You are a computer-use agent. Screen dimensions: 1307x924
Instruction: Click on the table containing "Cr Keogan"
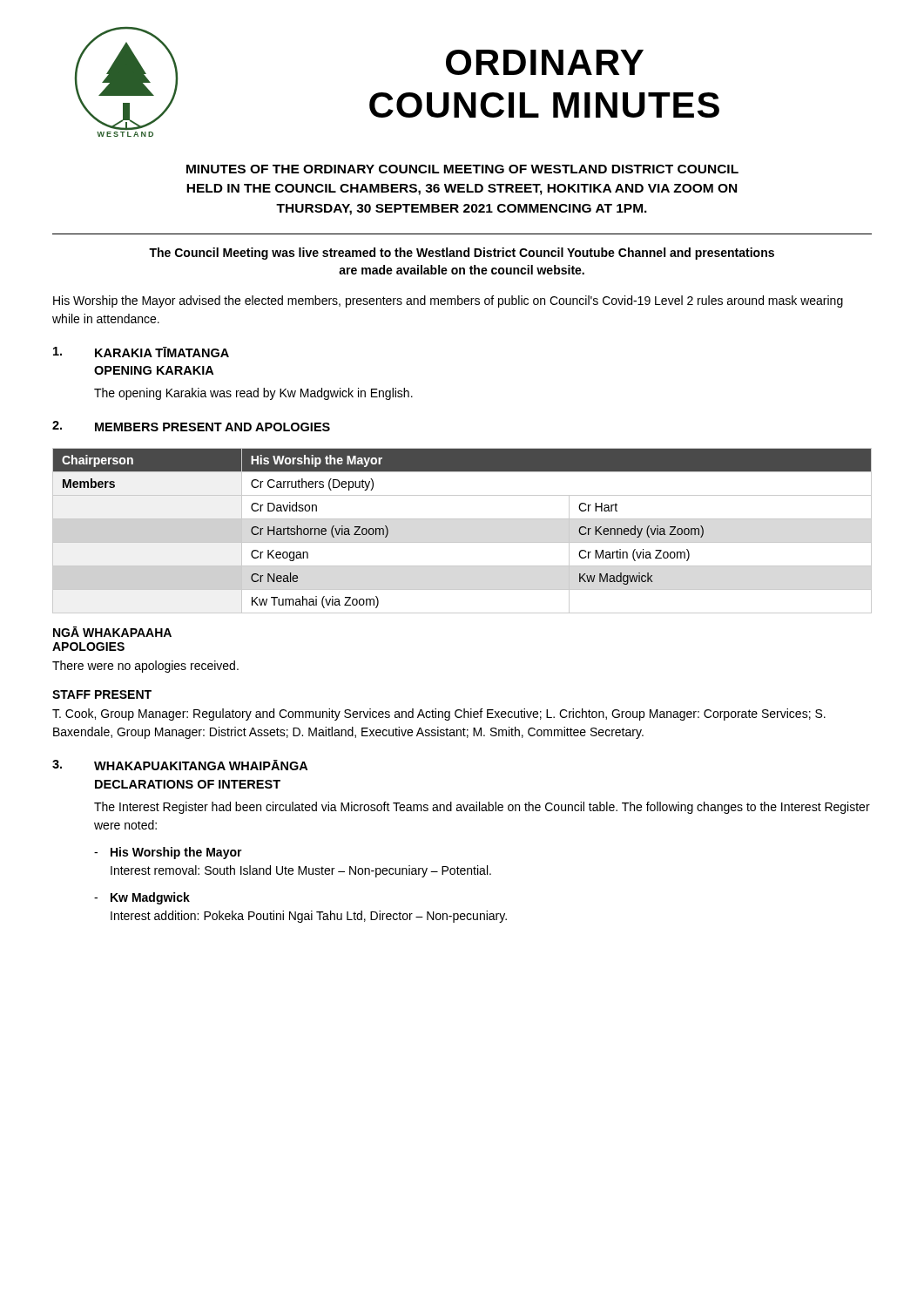click(x=462, y=531)
